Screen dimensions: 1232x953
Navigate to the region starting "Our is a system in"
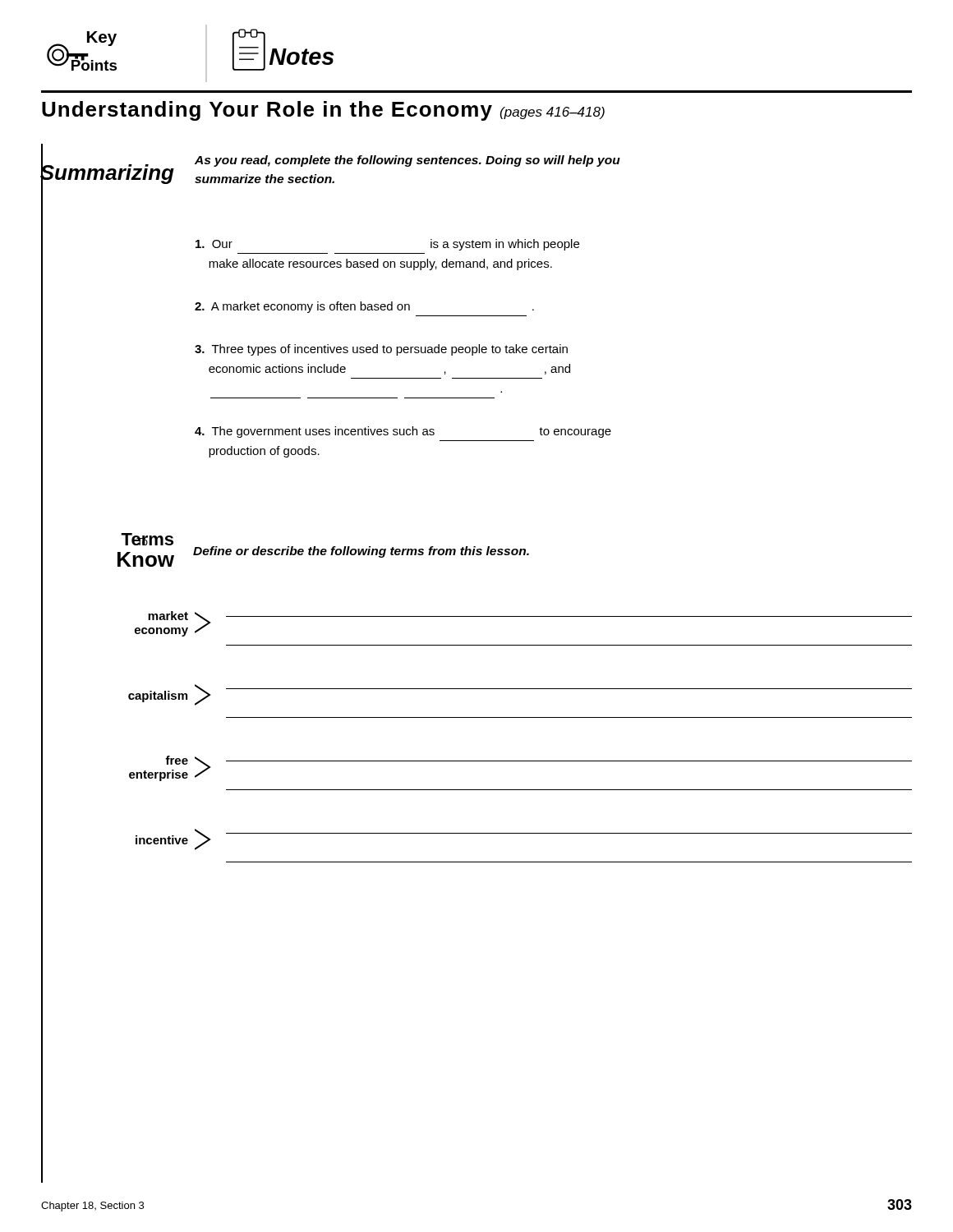(x=387, y=253)
